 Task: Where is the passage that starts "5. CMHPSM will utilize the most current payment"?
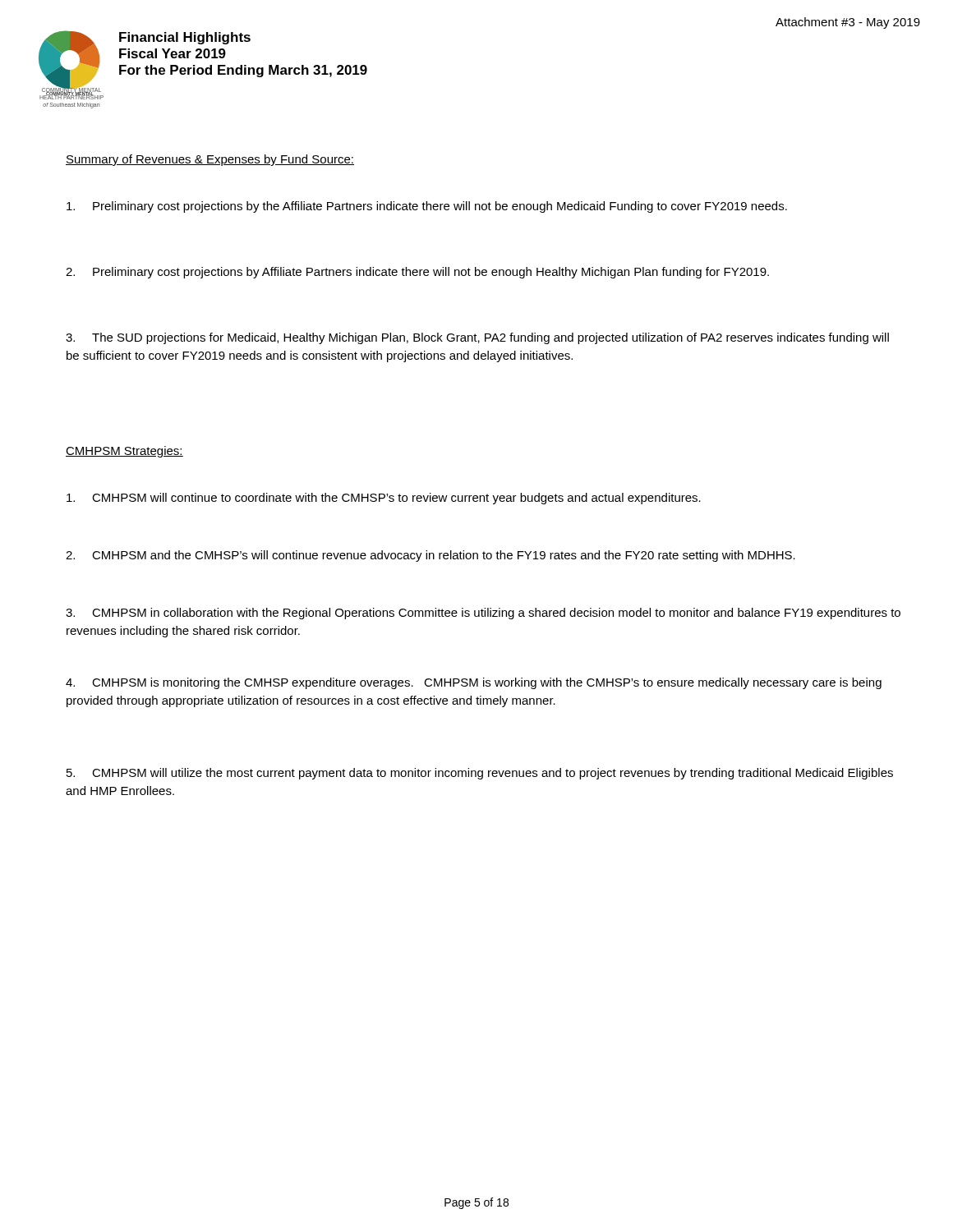coord(480,781)
